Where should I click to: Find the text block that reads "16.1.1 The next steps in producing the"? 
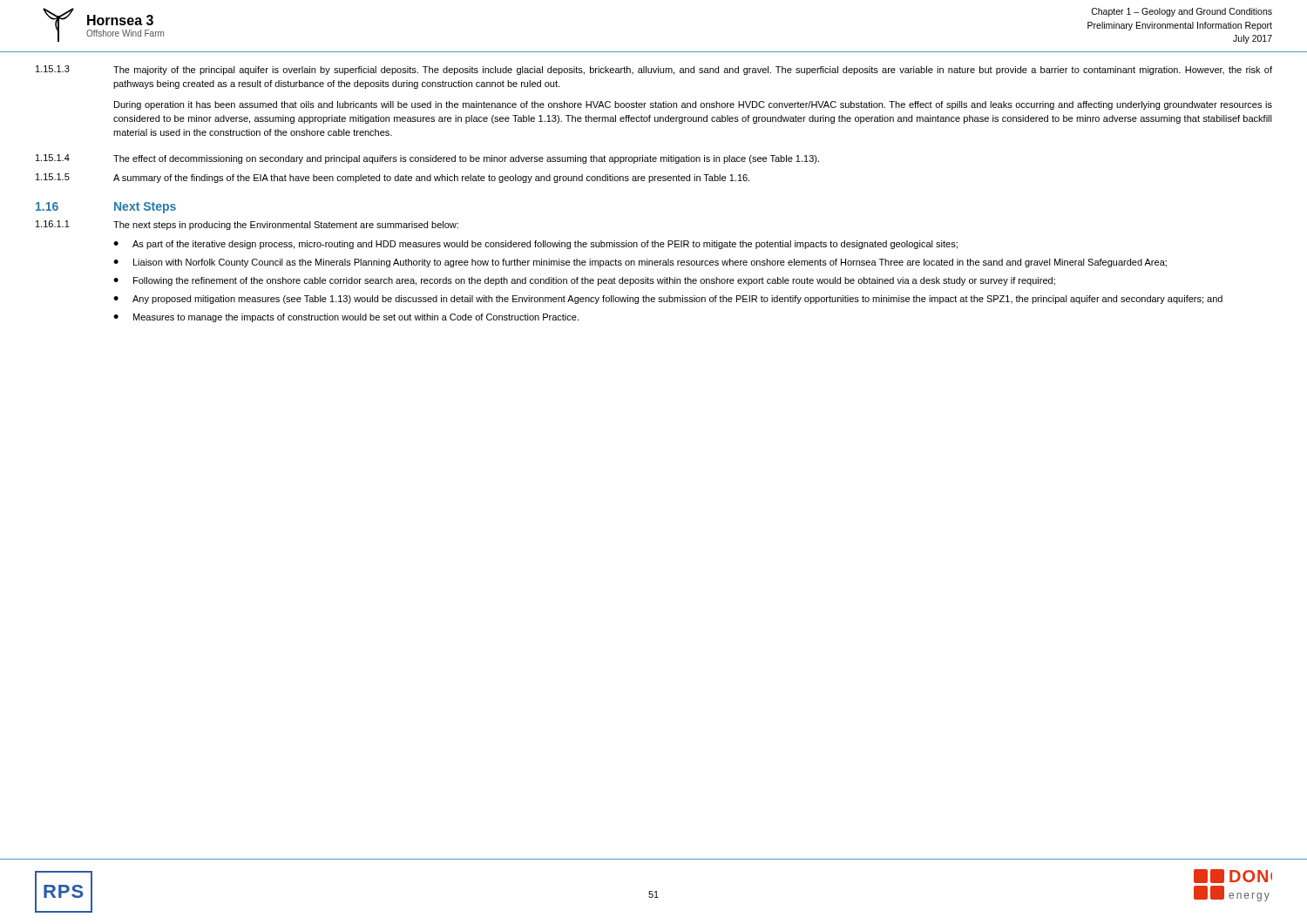247,225
